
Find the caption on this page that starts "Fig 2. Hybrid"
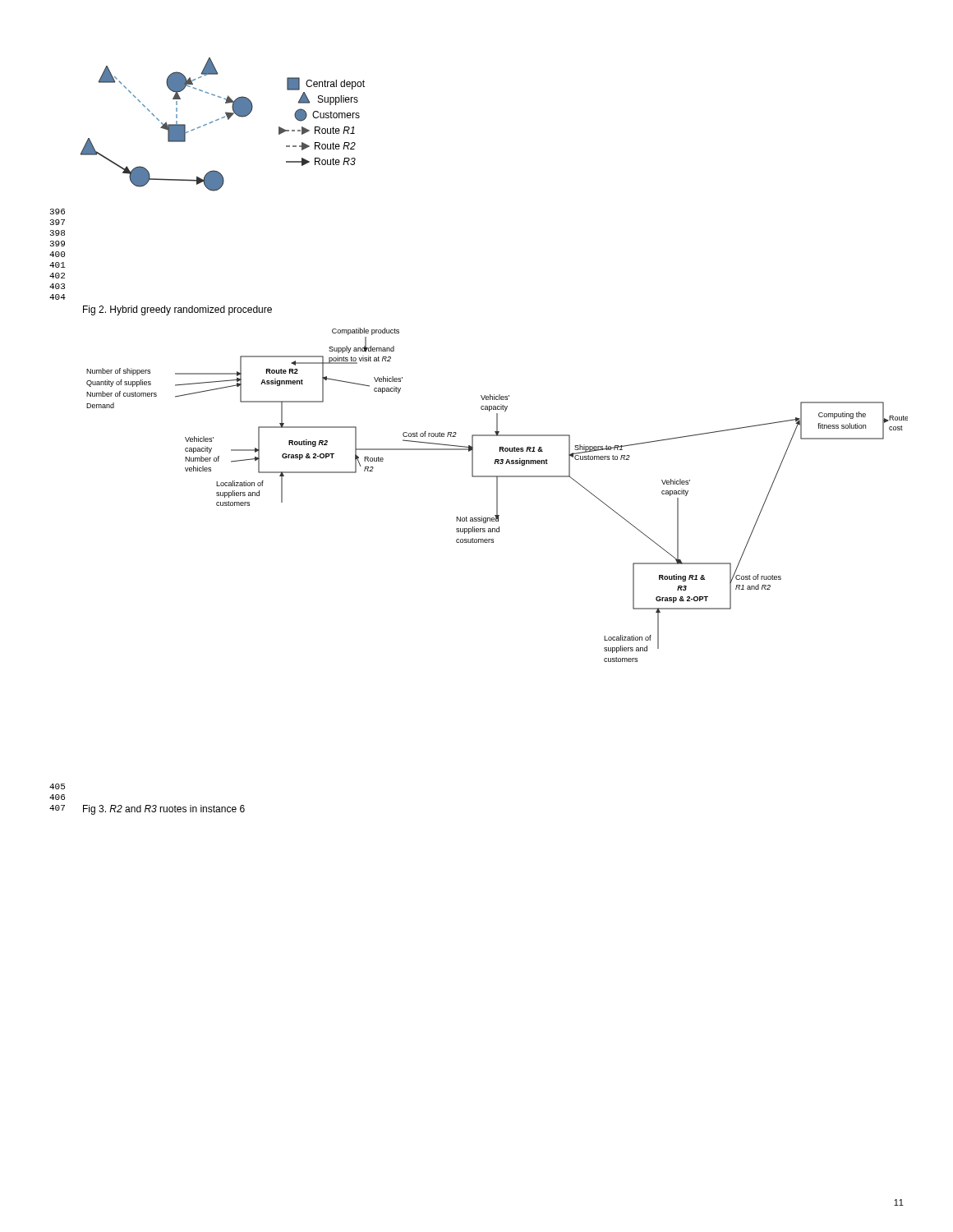click(x=177, y=310)
